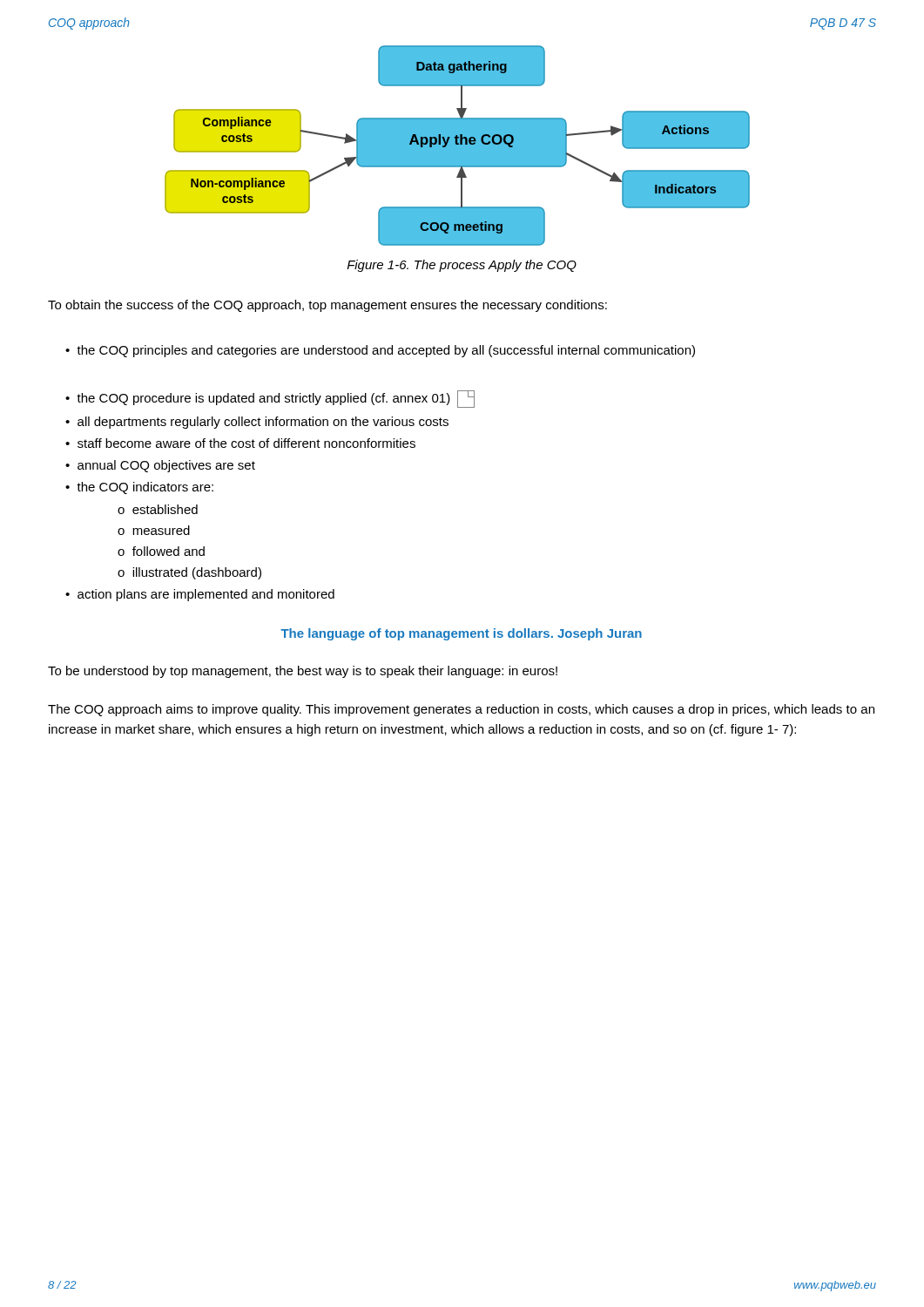
Task: Find the list item that reads "• all departments regularly"
Action: (x=257, y=421)
